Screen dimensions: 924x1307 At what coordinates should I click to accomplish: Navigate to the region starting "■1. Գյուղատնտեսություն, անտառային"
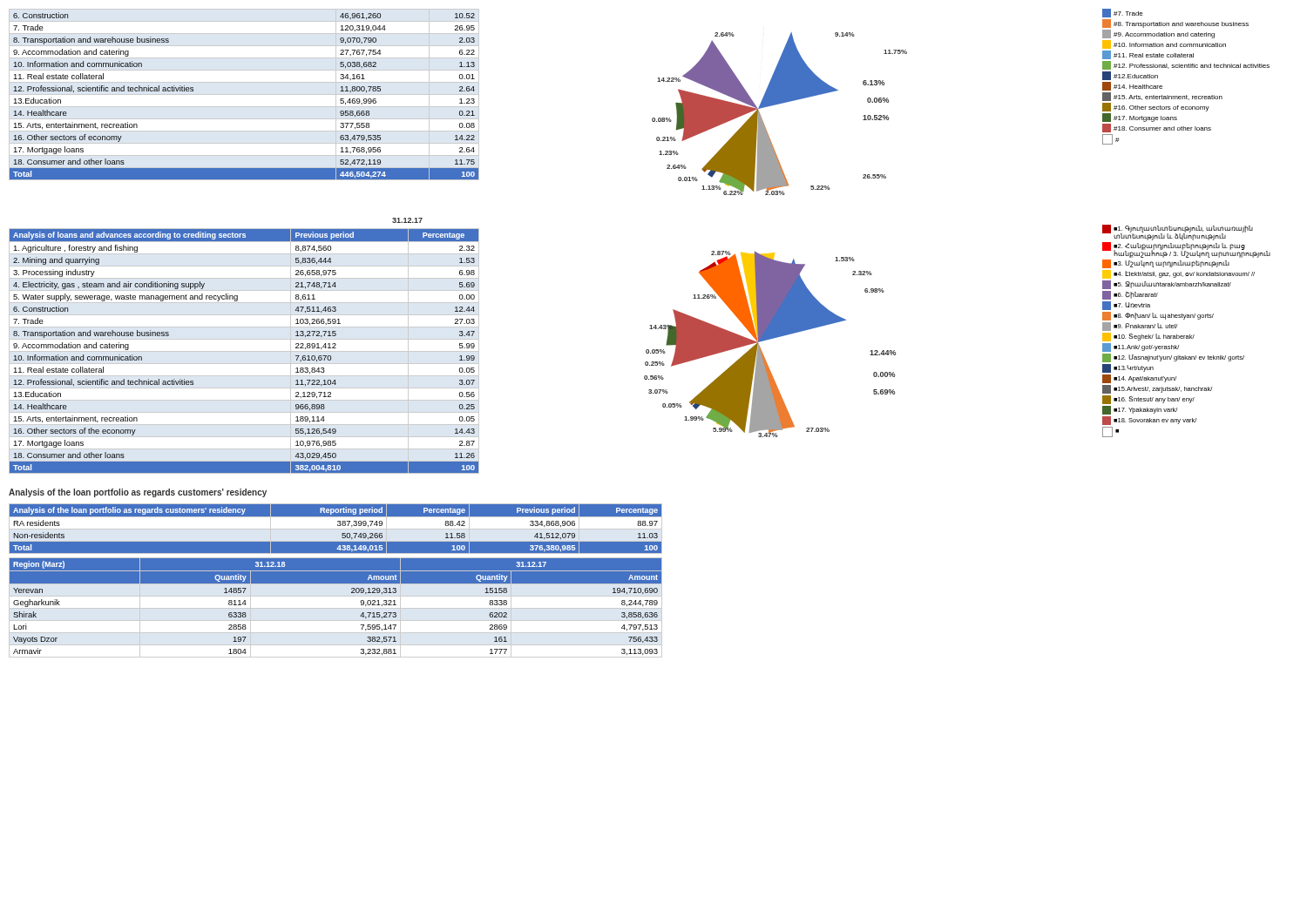click(x=1200, y=331)
